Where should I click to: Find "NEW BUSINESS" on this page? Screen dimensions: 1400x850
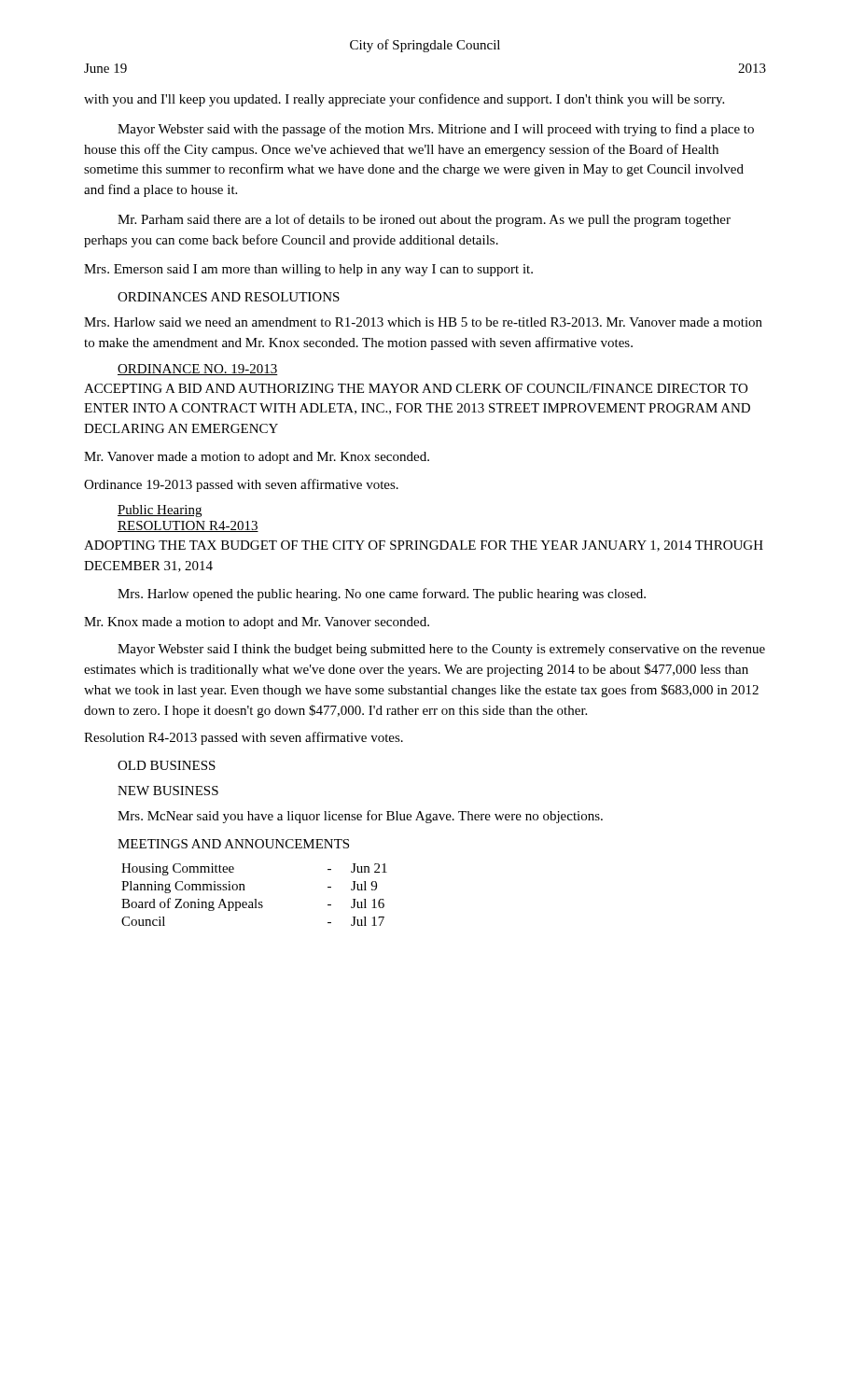(168, 791)
